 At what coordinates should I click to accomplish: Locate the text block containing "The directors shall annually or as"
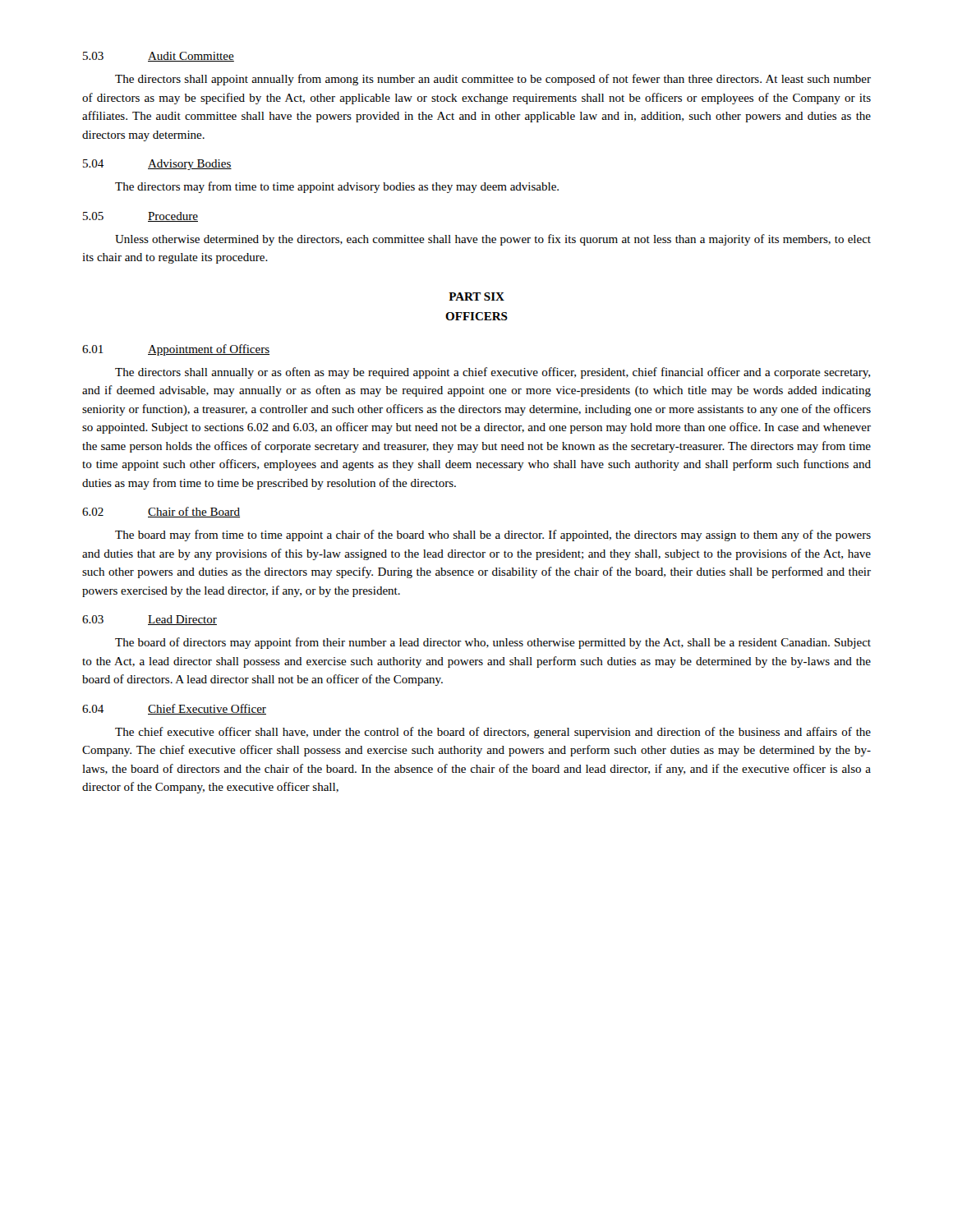point(476,427)
